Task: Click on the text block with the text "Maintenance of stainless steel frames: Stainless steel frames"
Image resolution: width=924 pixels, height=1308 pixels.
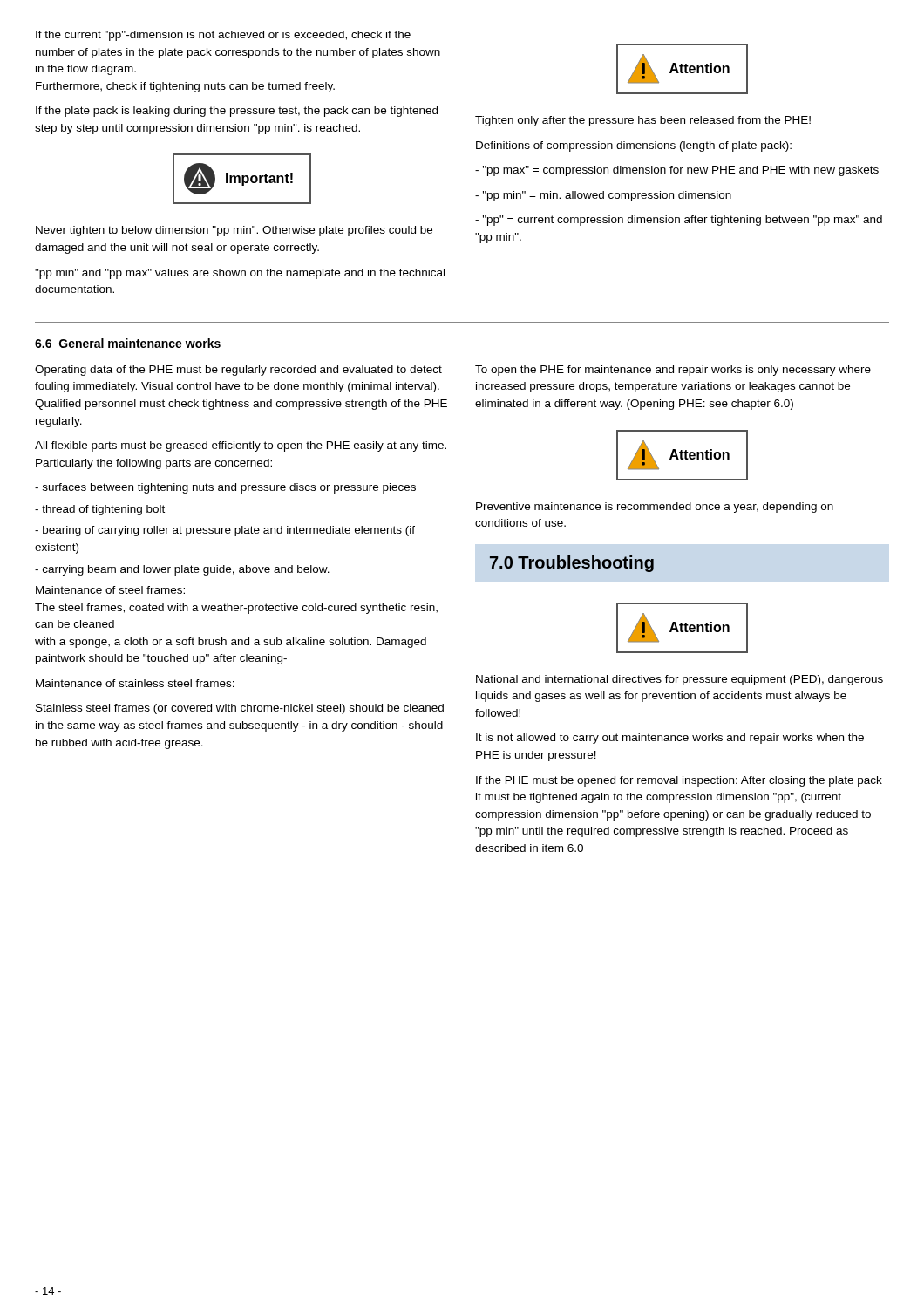Action: [x=242, y=713]
